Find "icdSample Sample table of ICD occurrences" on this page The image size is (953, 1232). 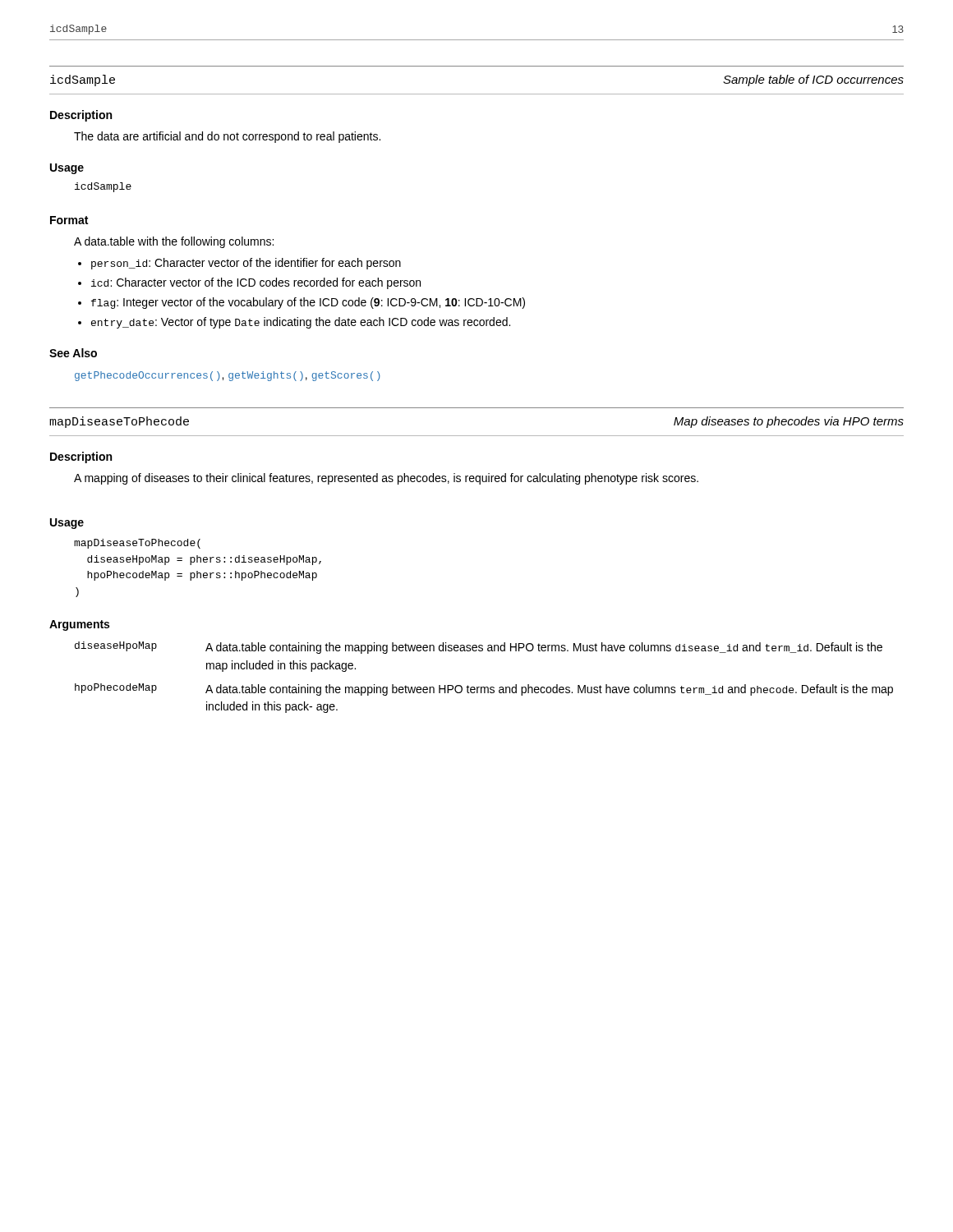click(87, 80)
